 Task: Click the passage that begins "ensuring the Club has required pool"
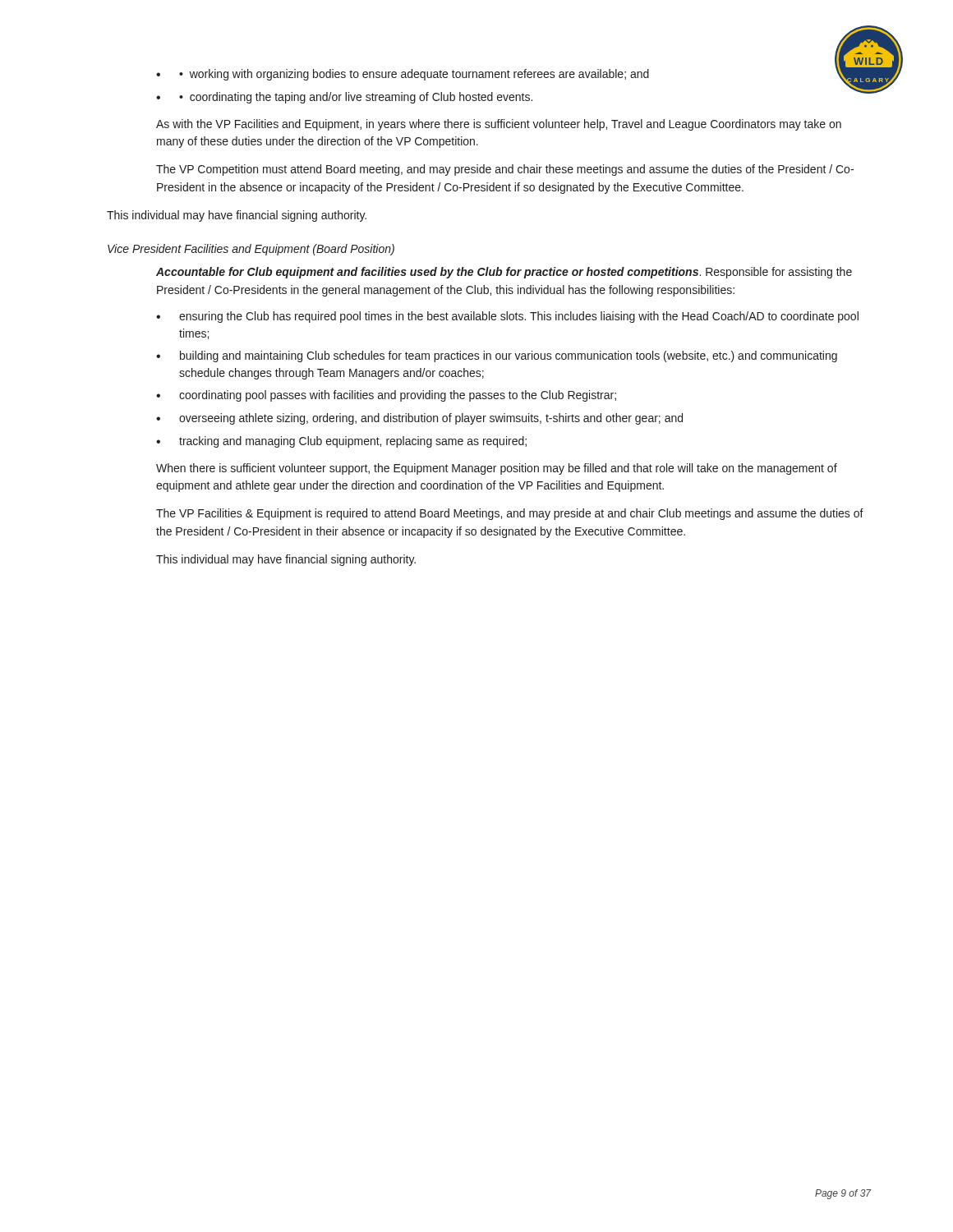pyautogui.click(x=525, y=325)
